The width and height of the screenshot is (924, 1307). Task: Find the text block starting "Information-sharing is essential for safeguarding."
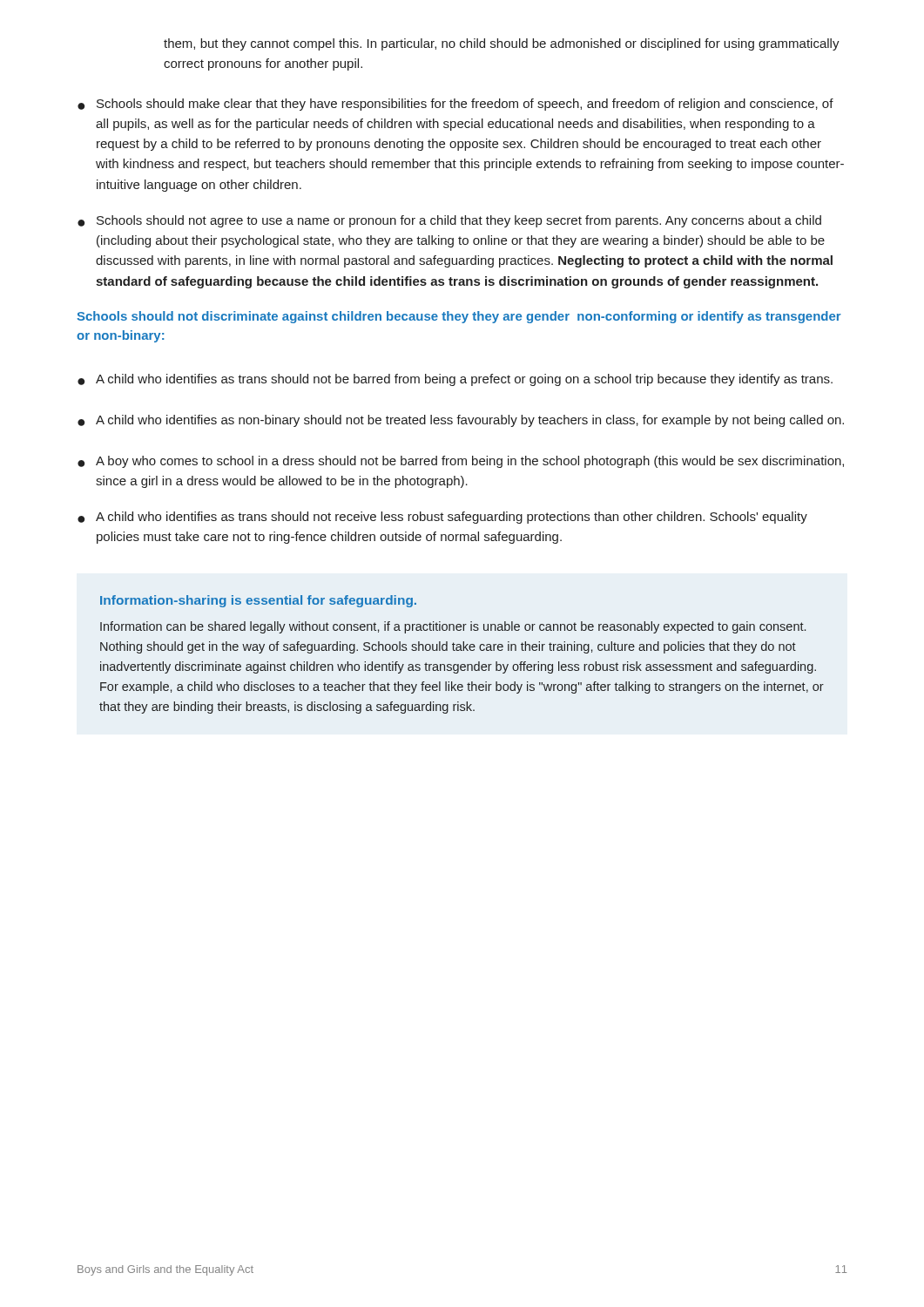point(462,655)
